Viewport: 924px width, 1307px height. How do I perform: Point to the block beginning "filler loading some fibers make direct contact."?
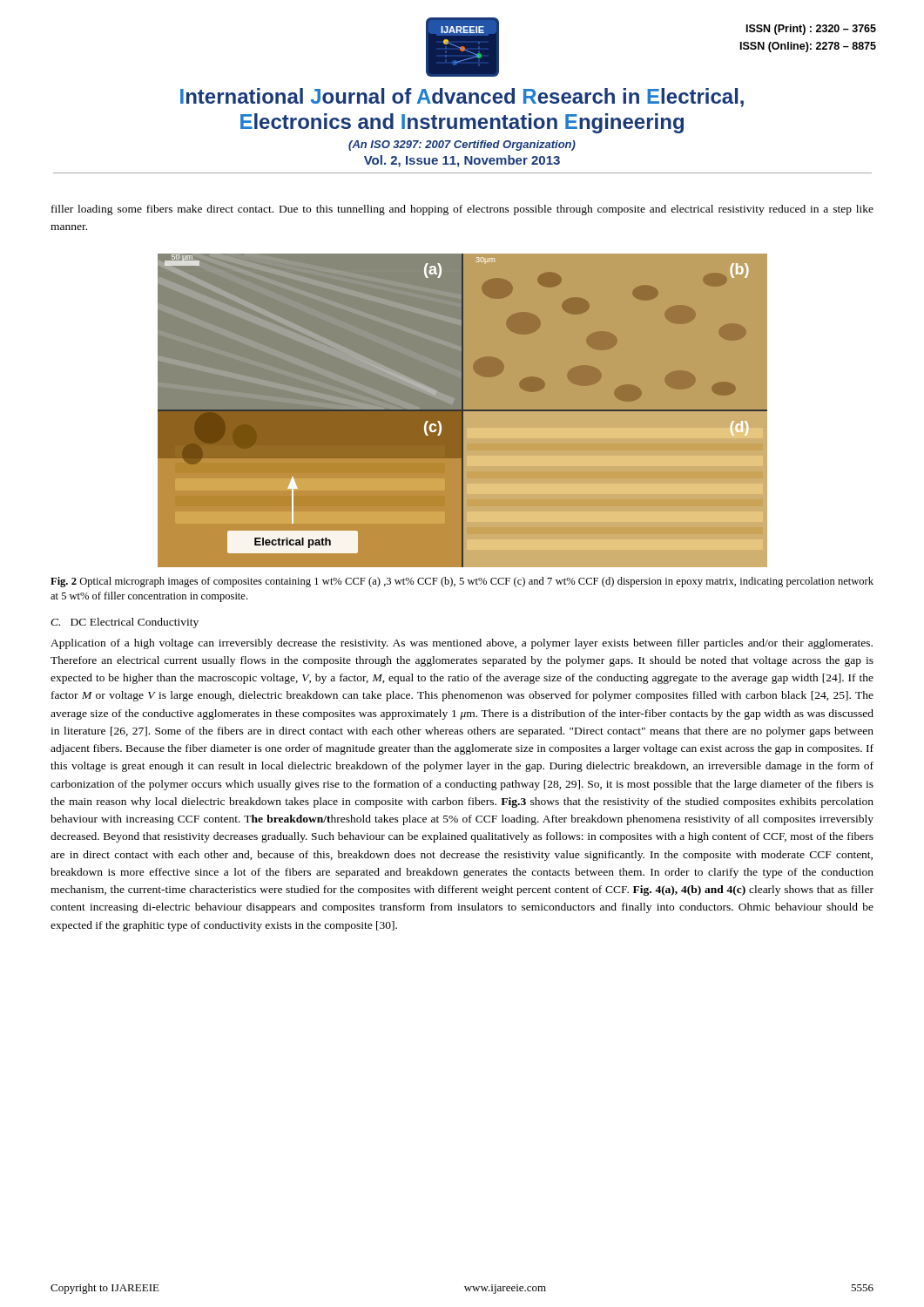[x=462, y=218]
